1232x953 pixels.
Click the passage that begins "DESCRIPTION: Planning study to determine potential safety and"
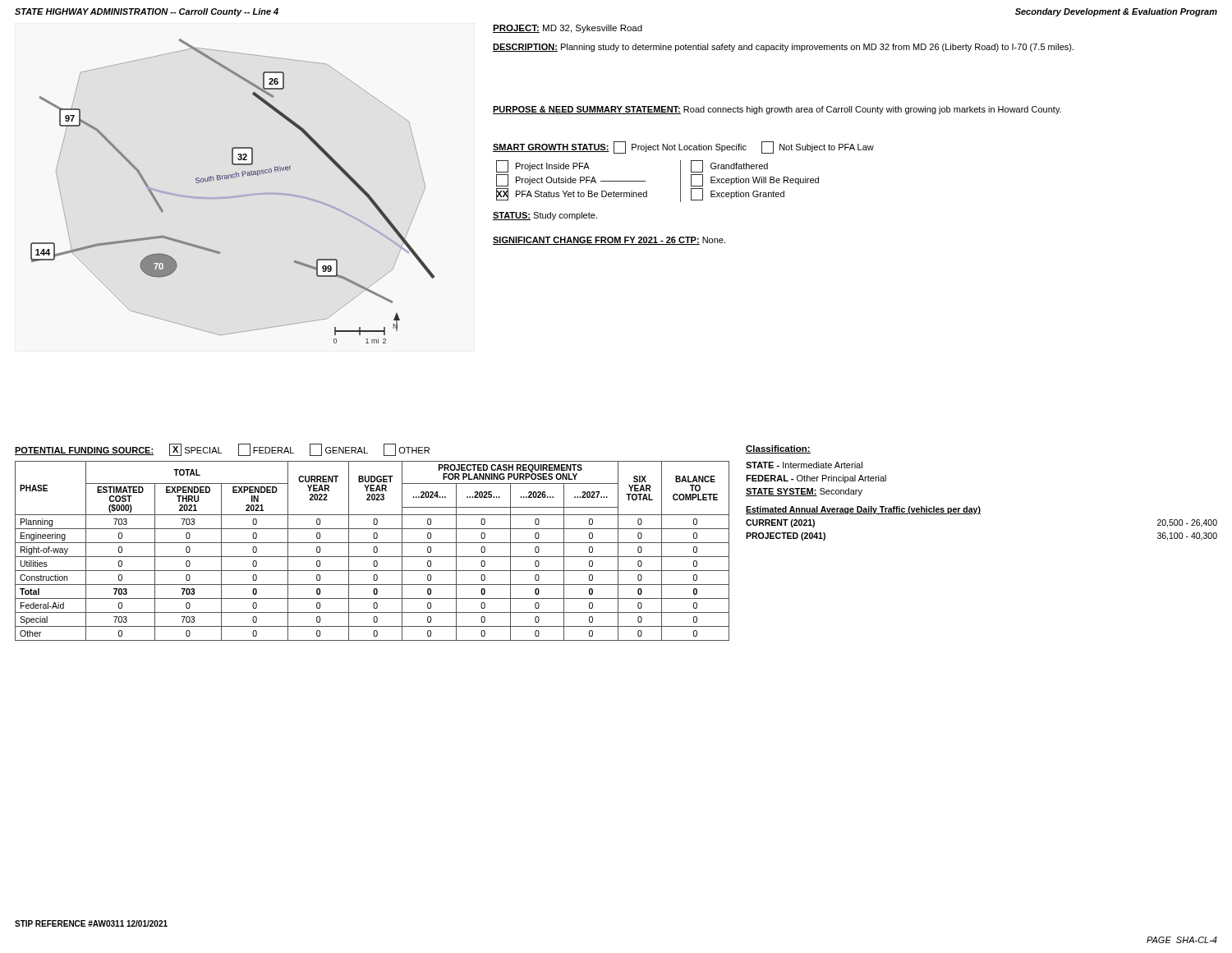784,47
